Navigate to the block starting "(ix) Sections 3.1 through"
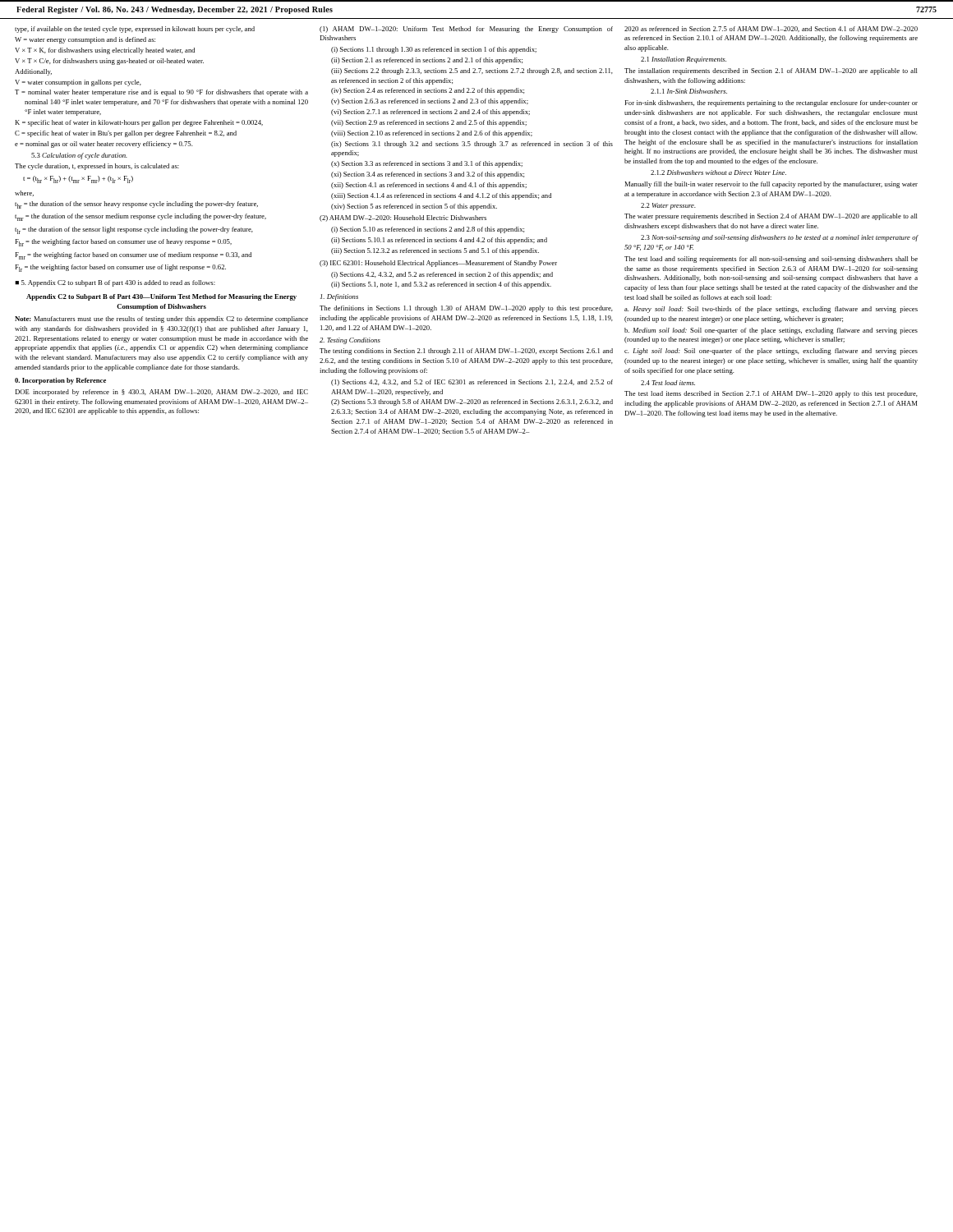953x1232 pixels. [472, 148]
